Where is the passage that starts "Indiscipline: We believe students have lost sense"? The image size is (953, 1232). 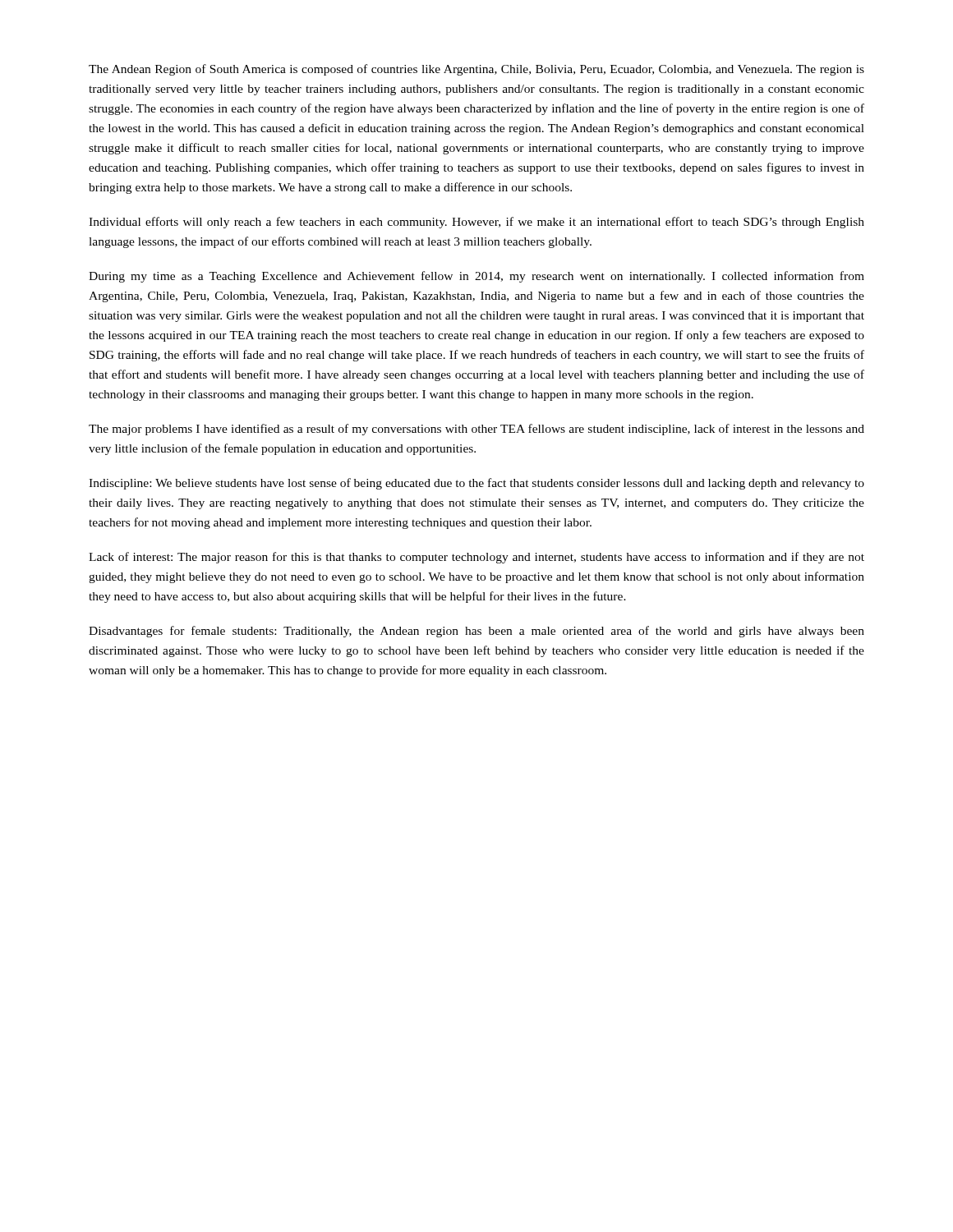476,502
